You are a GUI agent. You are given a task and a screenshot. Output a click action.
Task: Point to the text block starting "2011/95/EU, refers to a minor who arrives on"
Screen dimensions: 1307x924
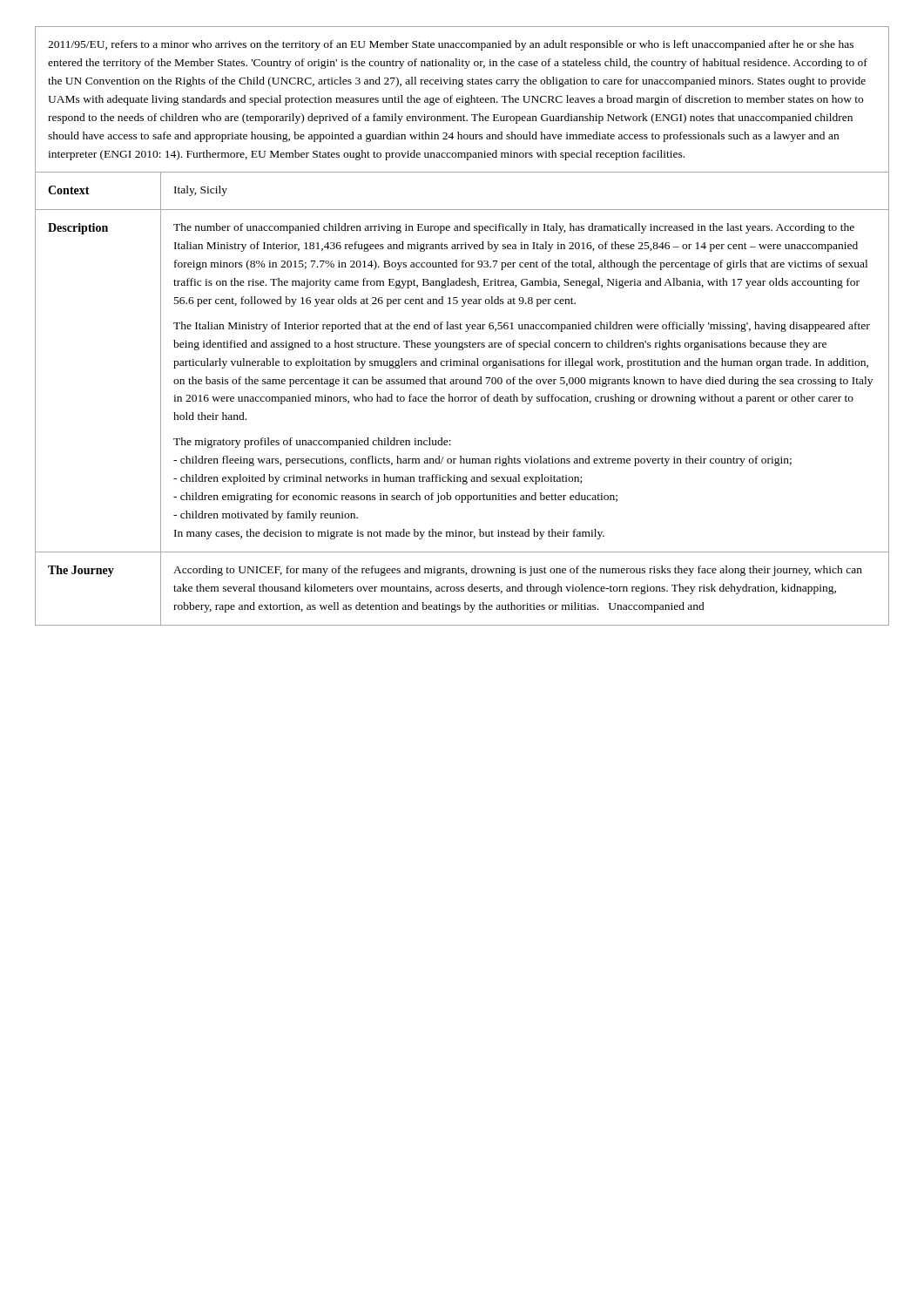pyautogui.click(x=458, y=99)
